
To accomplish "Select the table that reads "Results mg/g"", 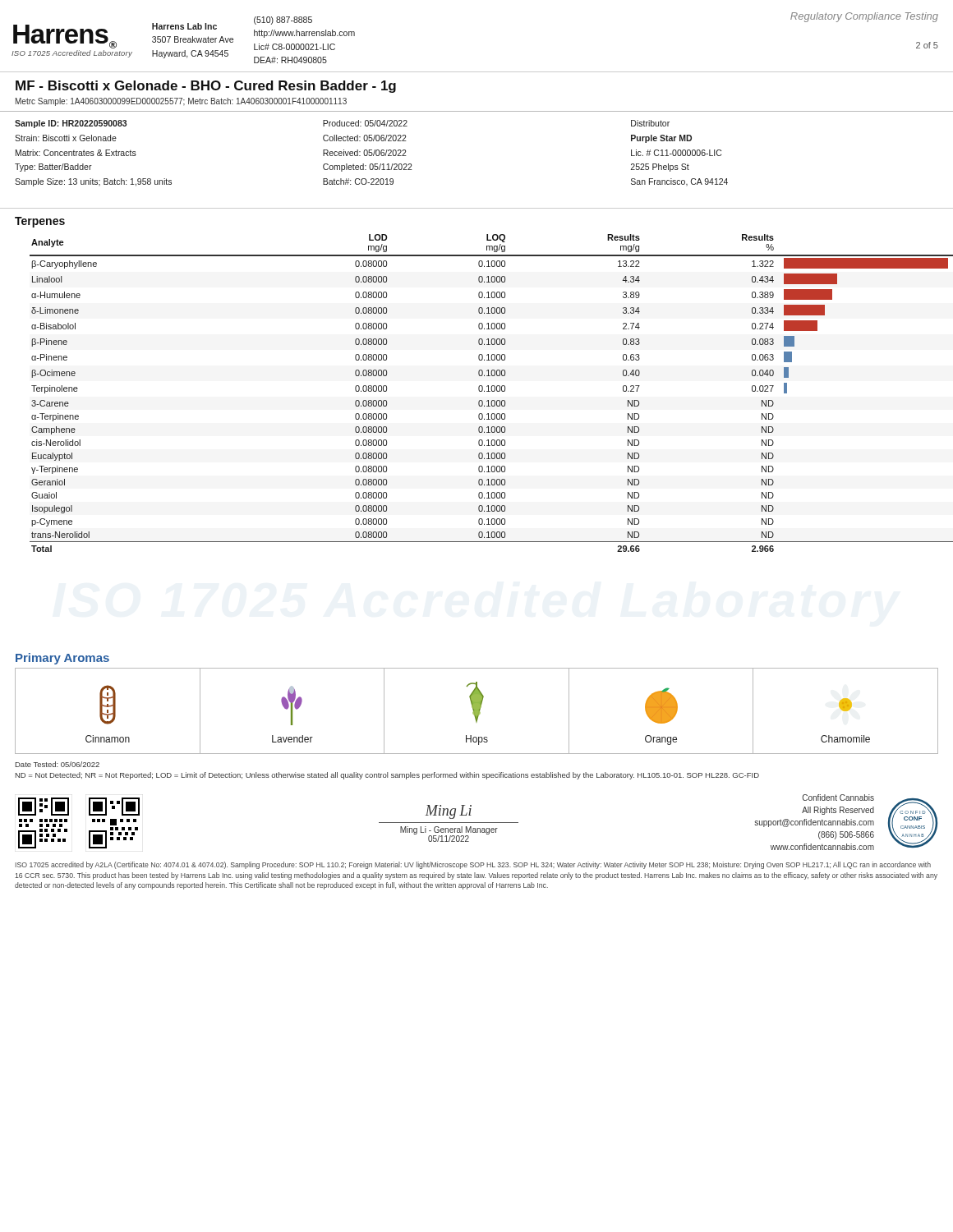I will coord(476,392).
